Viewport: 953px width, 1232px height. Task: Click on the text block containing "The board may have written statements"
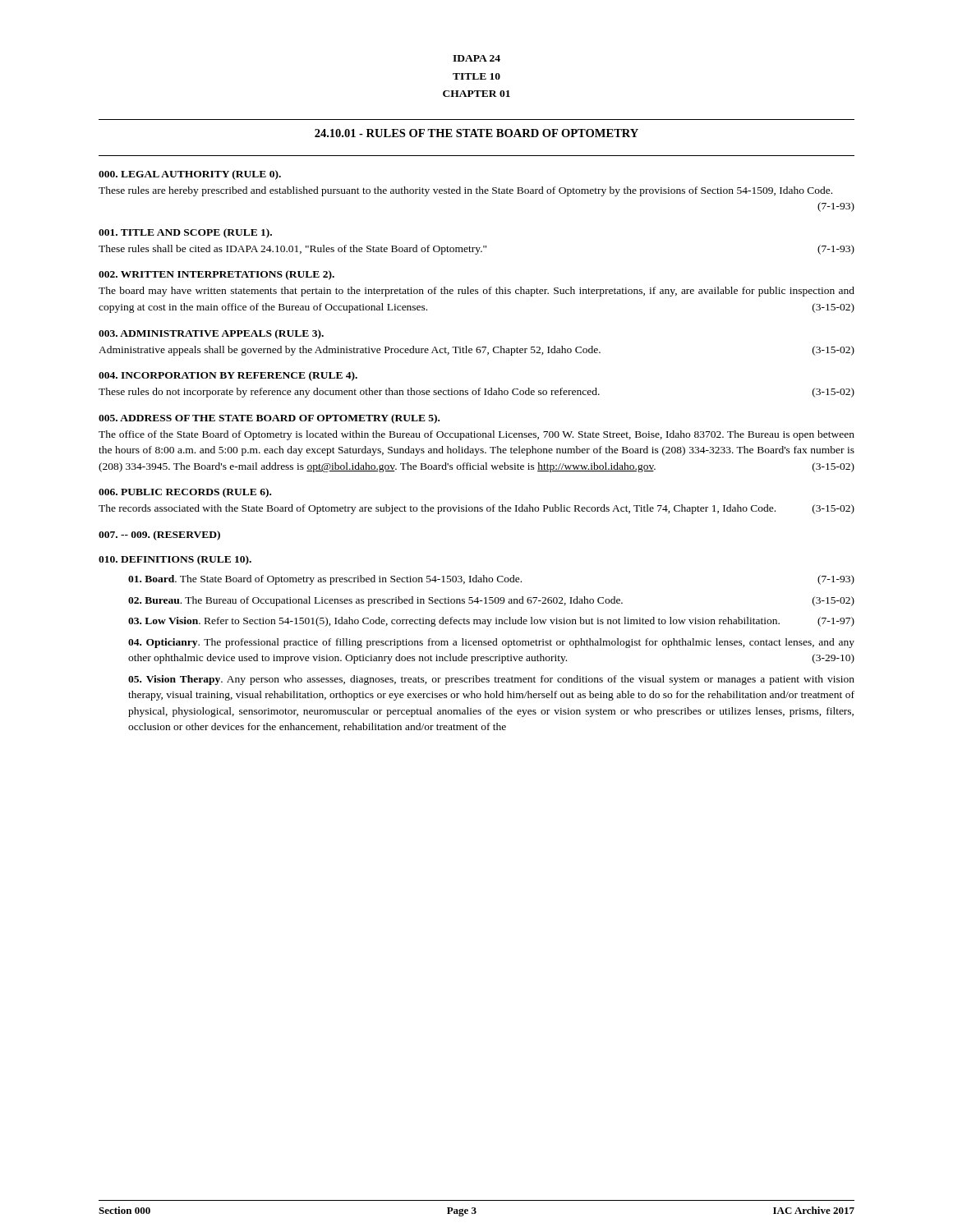click(476, 300)
